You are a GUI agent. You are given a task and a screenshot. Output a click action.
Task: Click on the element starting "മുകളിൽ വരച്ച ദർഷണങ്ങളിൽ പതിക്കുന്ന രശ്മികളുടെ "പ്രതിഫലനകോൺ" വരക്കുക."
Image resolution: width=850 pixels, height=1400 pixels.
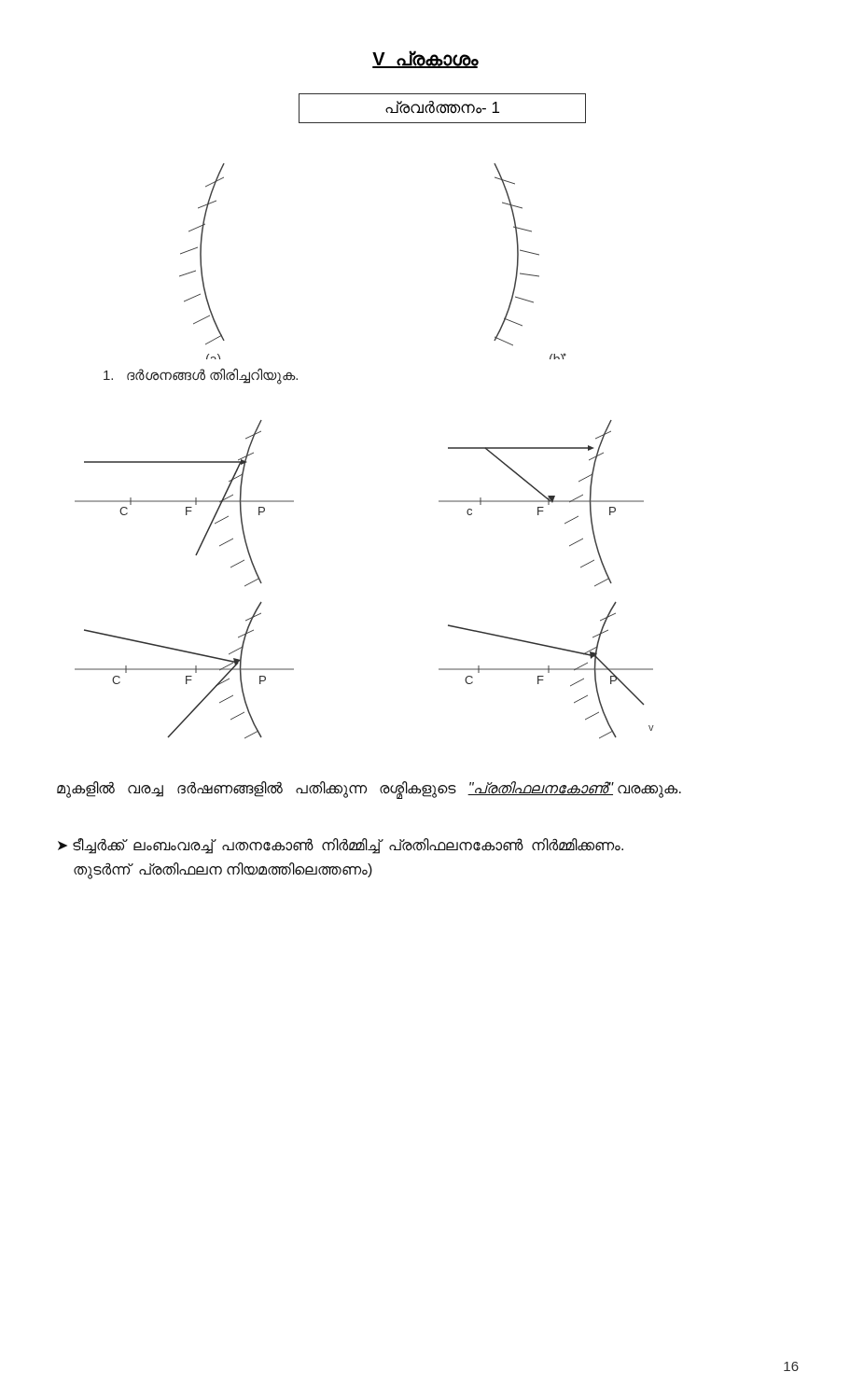pyautogui.click(x=369, y=788)
